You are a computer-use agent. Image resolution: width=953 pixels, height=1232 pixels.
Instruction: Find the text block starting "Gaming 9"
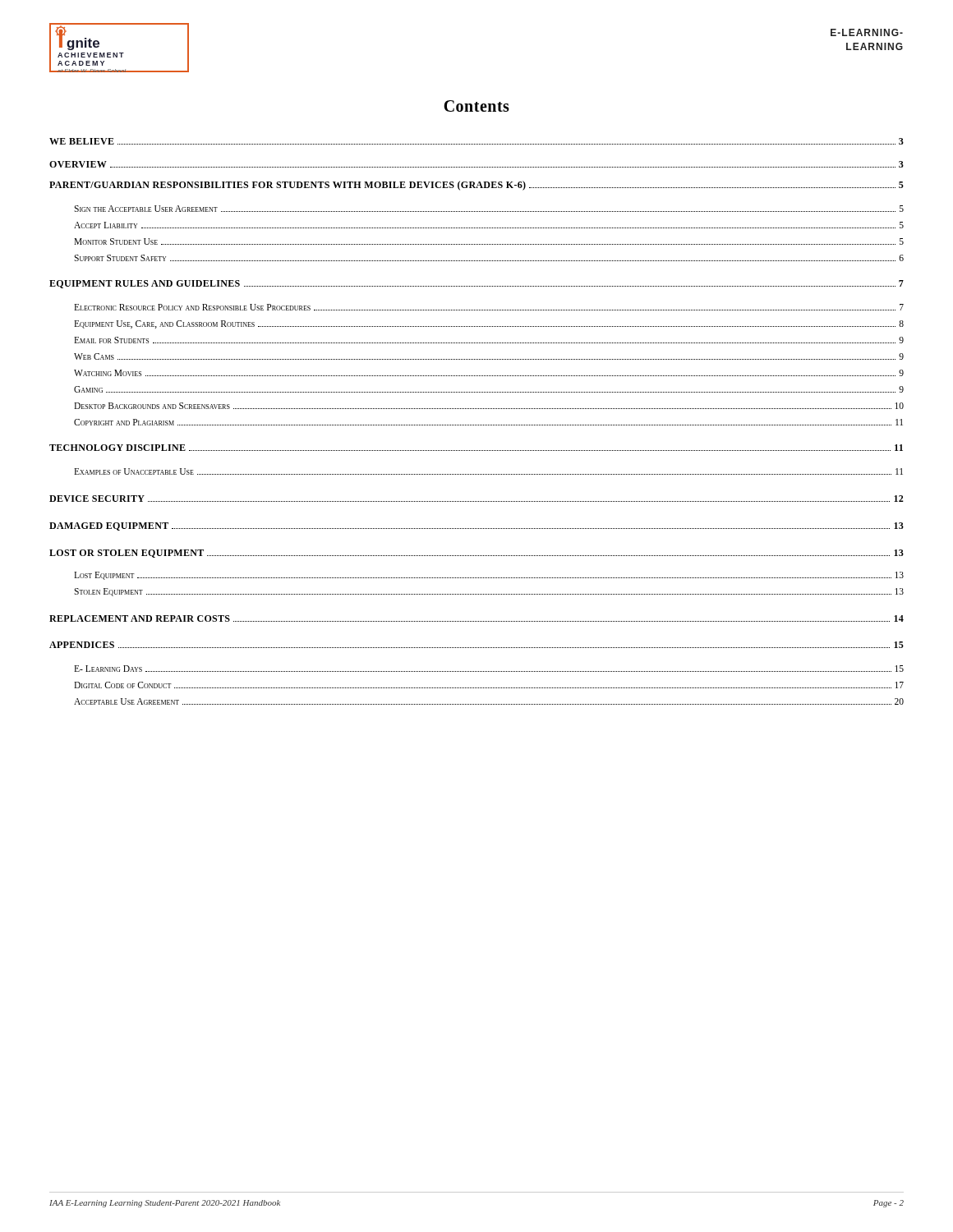[x=489, y=389]
